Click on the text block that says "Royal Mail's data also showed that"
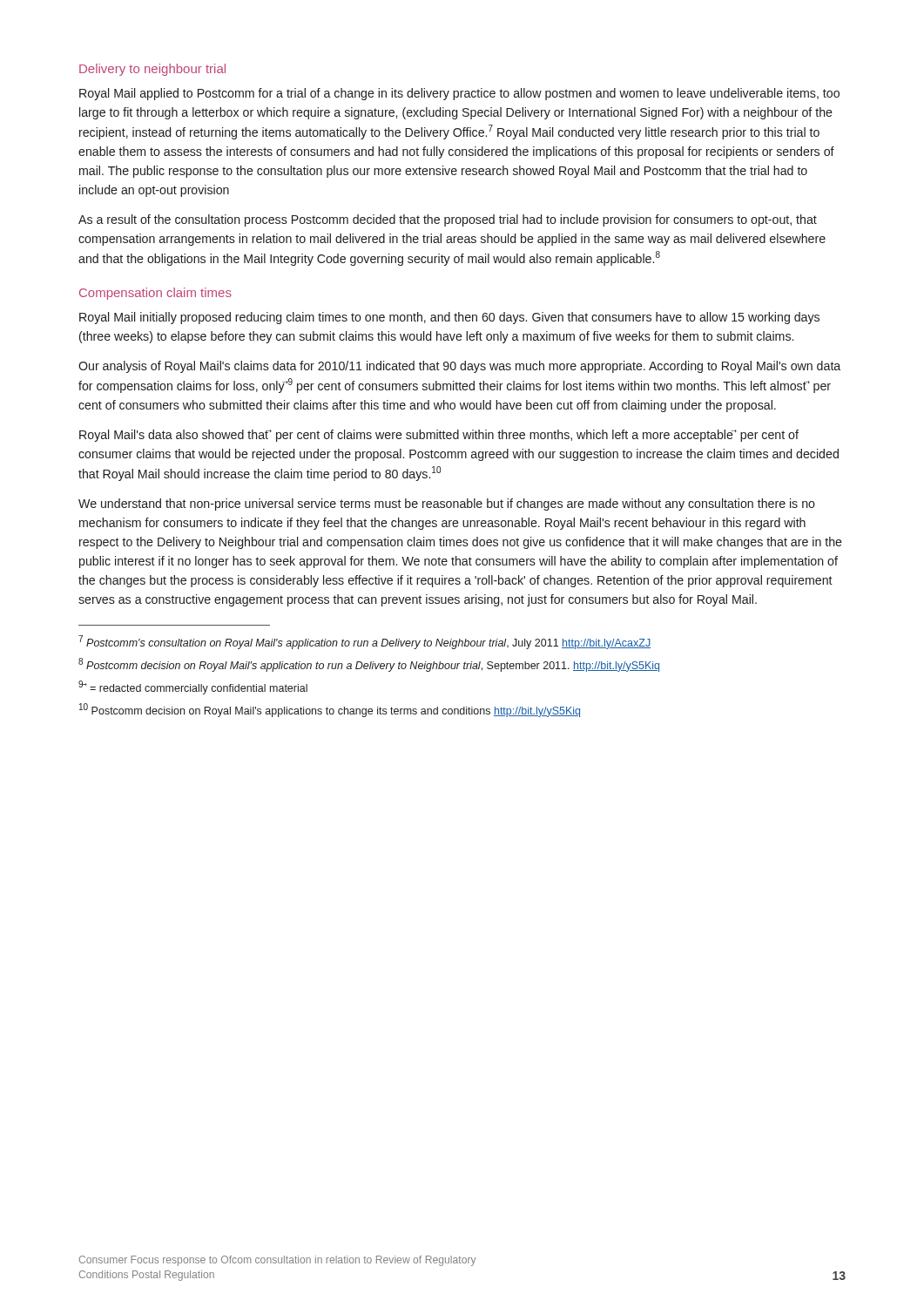This screenshot has height=1307, width=924. point(459,455)
